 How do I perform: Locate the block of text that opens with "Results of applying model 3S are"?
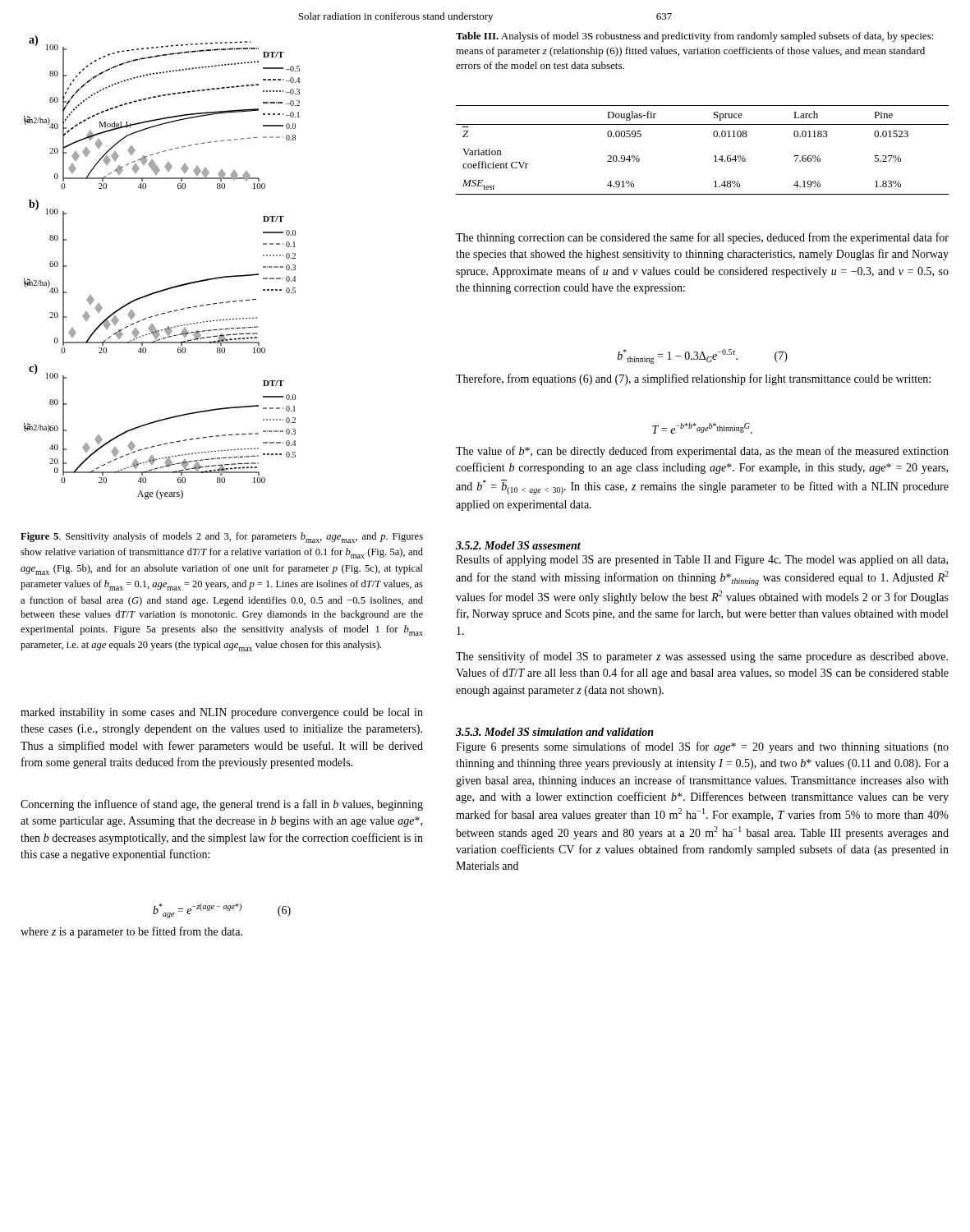[702, 595]
